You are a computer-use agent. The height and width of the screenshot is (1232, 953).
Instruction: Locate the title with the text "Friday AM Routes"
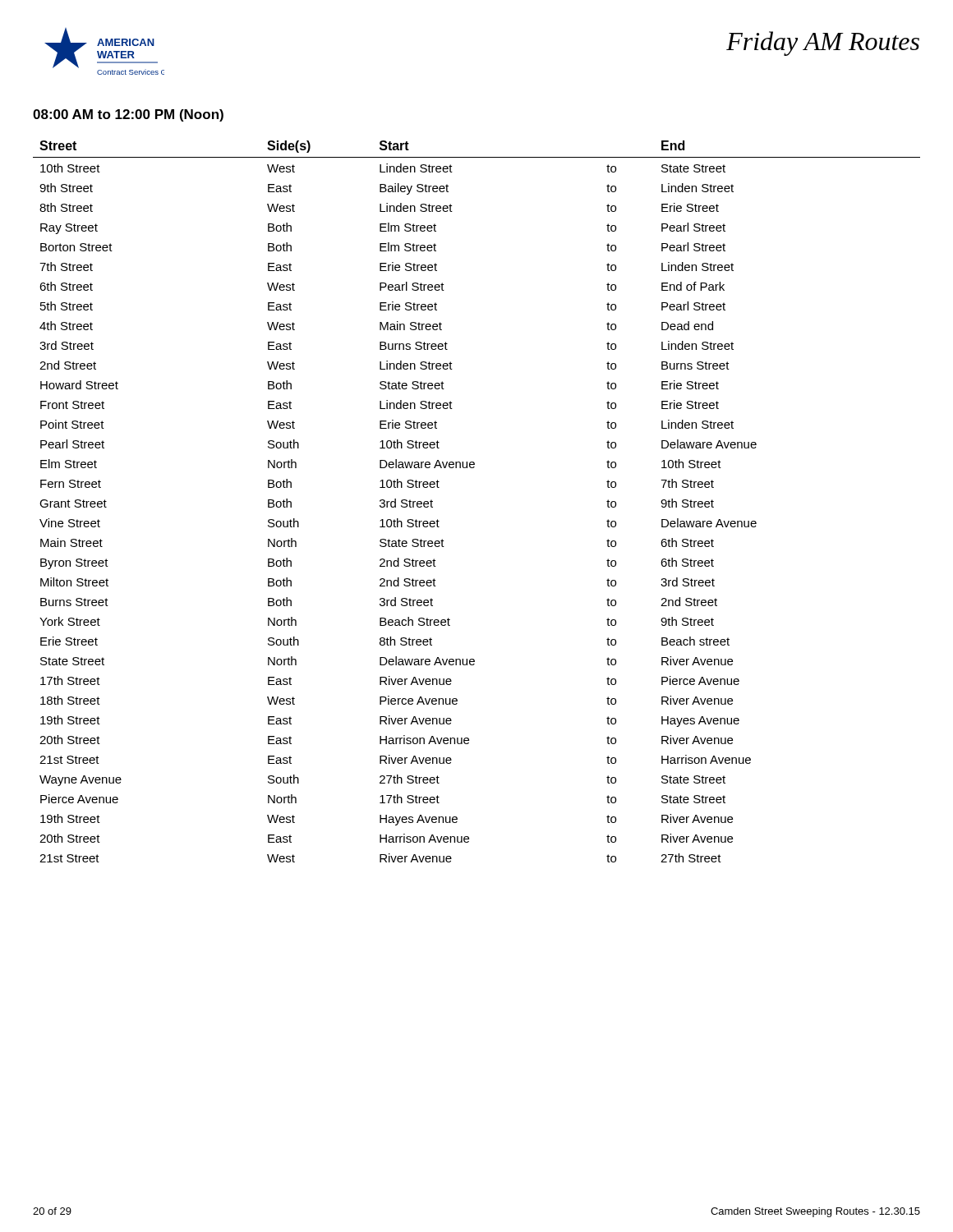tap(823, 41)
